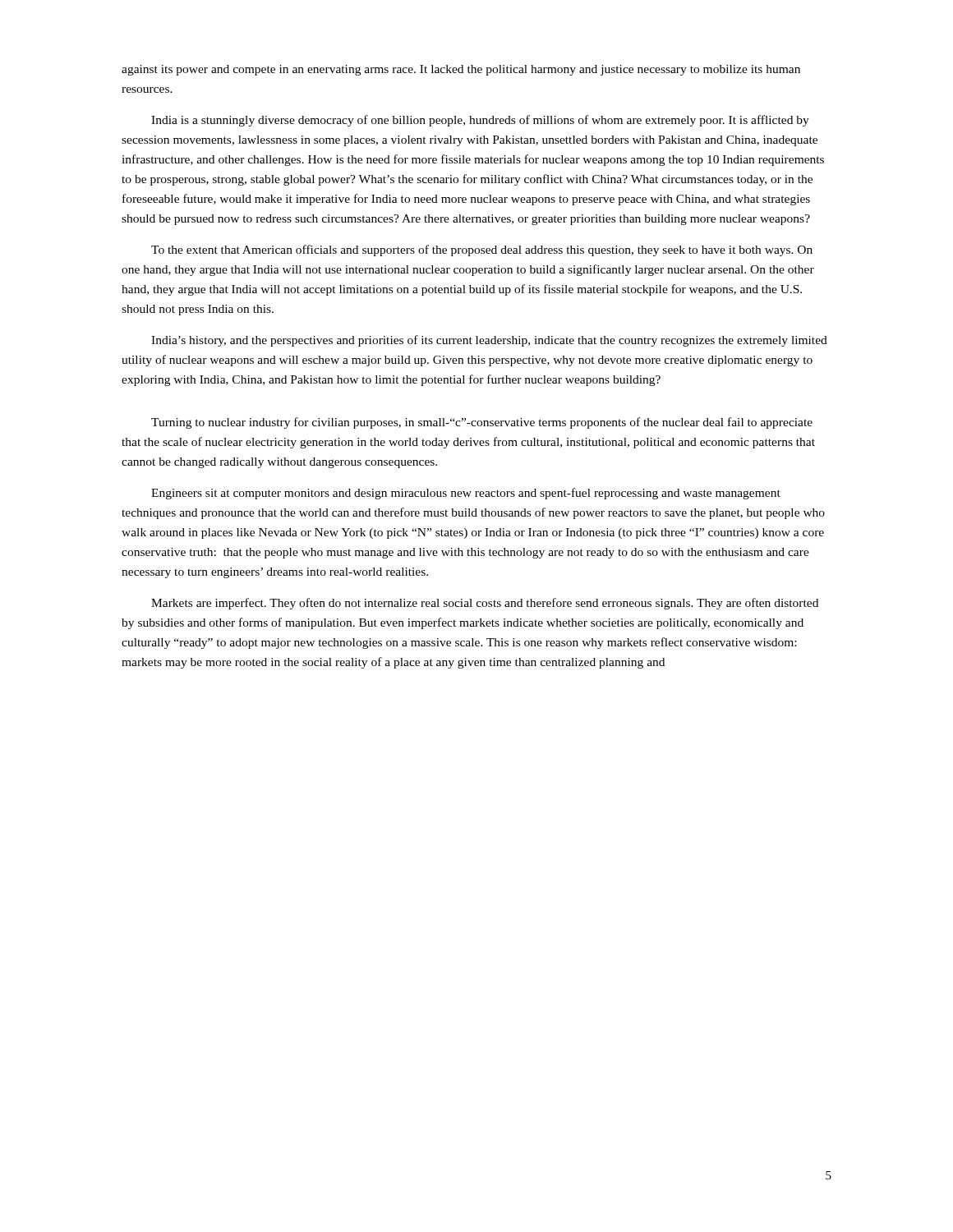Locate the element starting "To the extent that"
Viewport: 953px width, 1232px height.
[468, 279]
